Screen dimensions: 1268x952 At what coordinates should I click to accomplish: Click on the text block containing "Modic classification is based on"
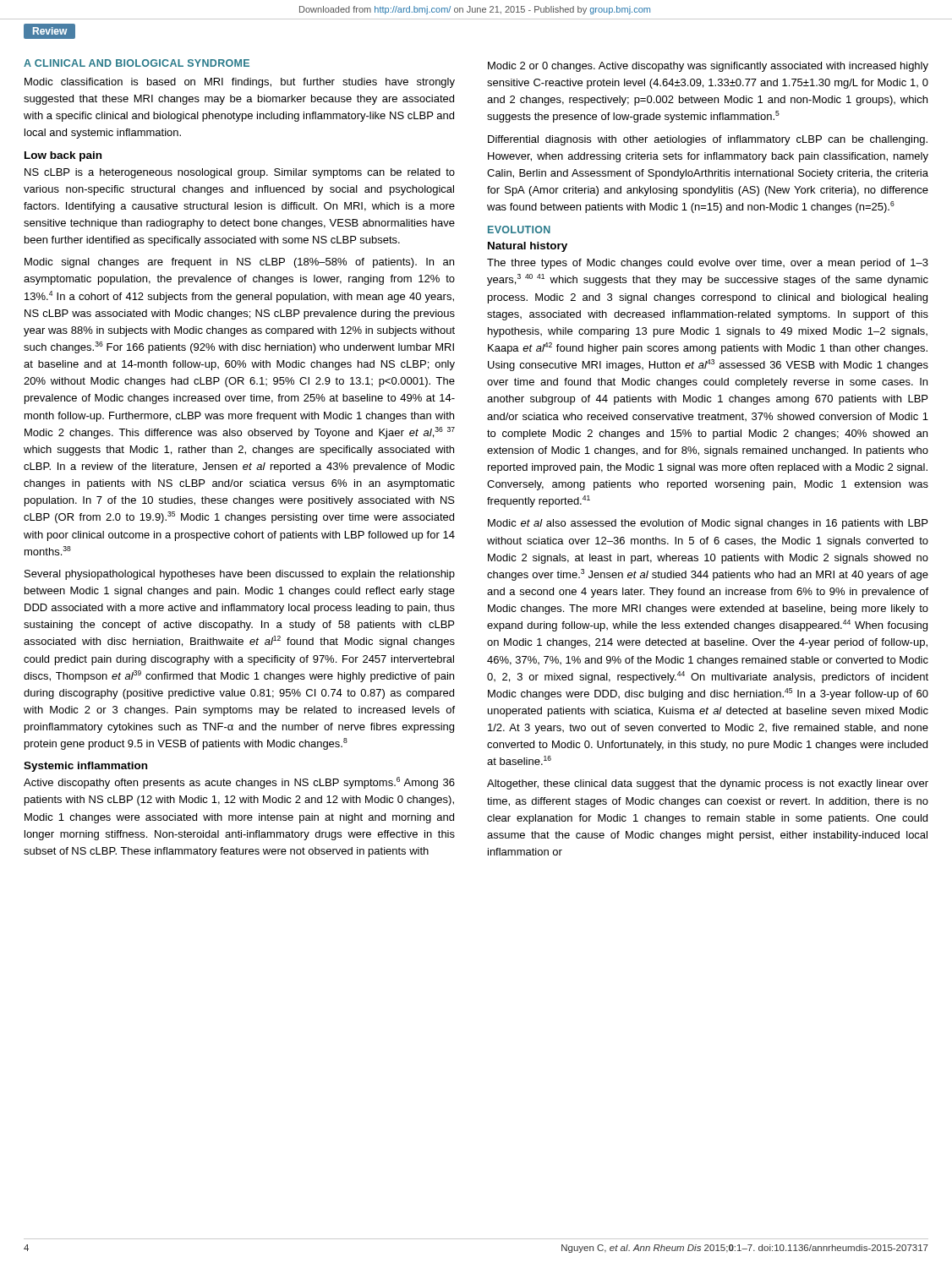point(239,107)
